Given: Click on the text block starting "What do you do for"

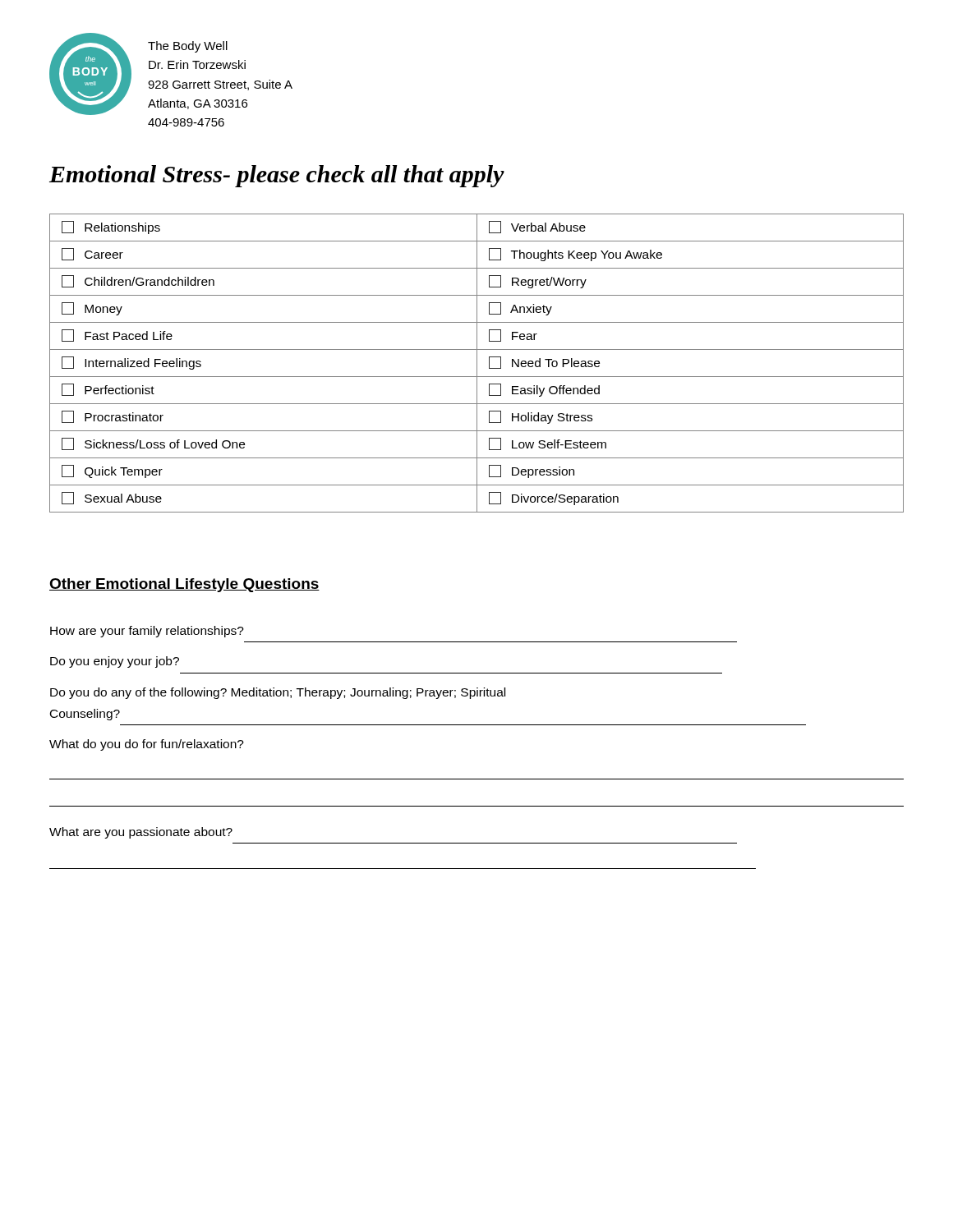Looking at the screenshot, I should click(476, 772).
